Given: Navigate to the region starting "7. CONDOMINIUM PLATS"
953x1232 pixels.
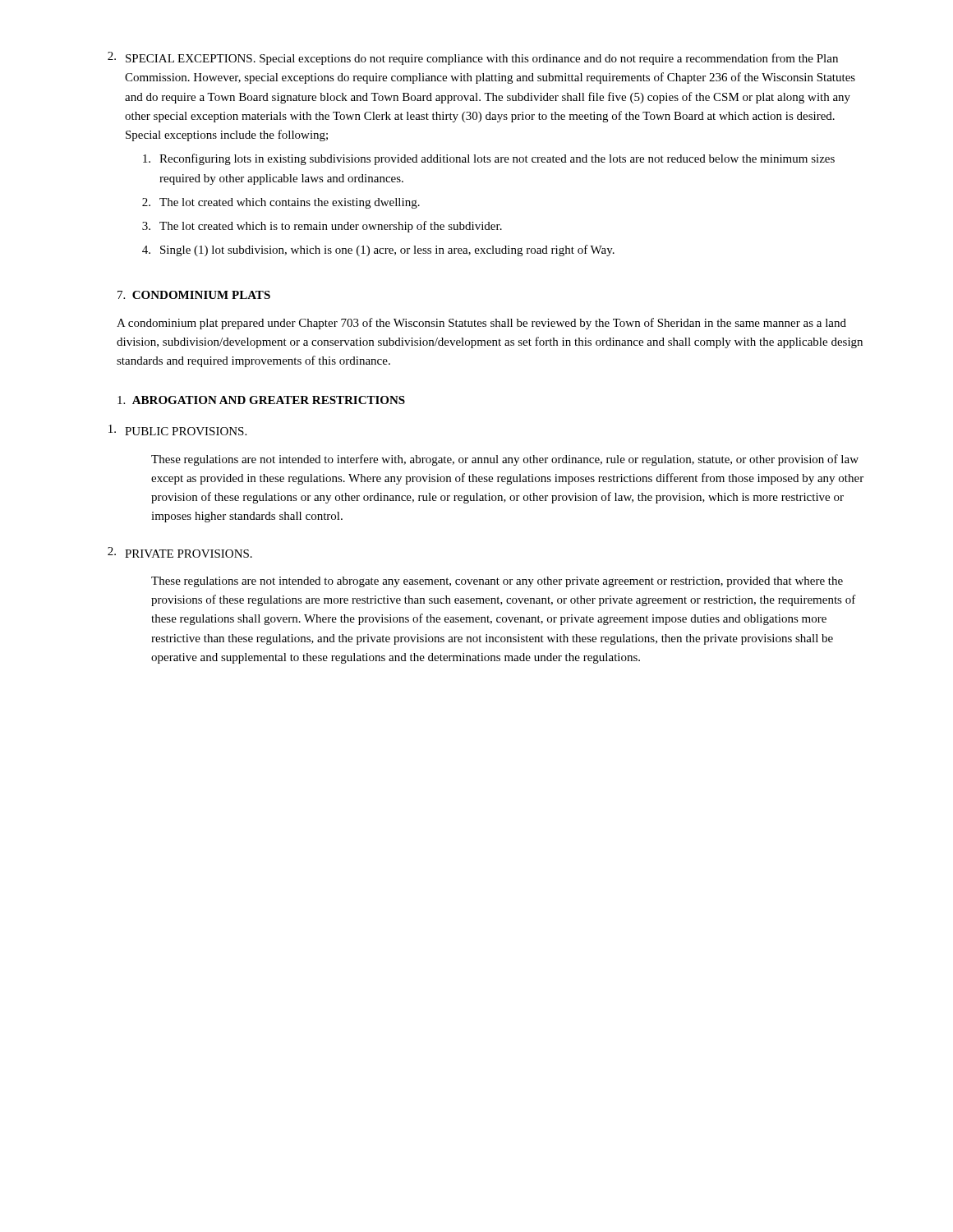Looking at the screenshot, I should click(x=194, y=294).
